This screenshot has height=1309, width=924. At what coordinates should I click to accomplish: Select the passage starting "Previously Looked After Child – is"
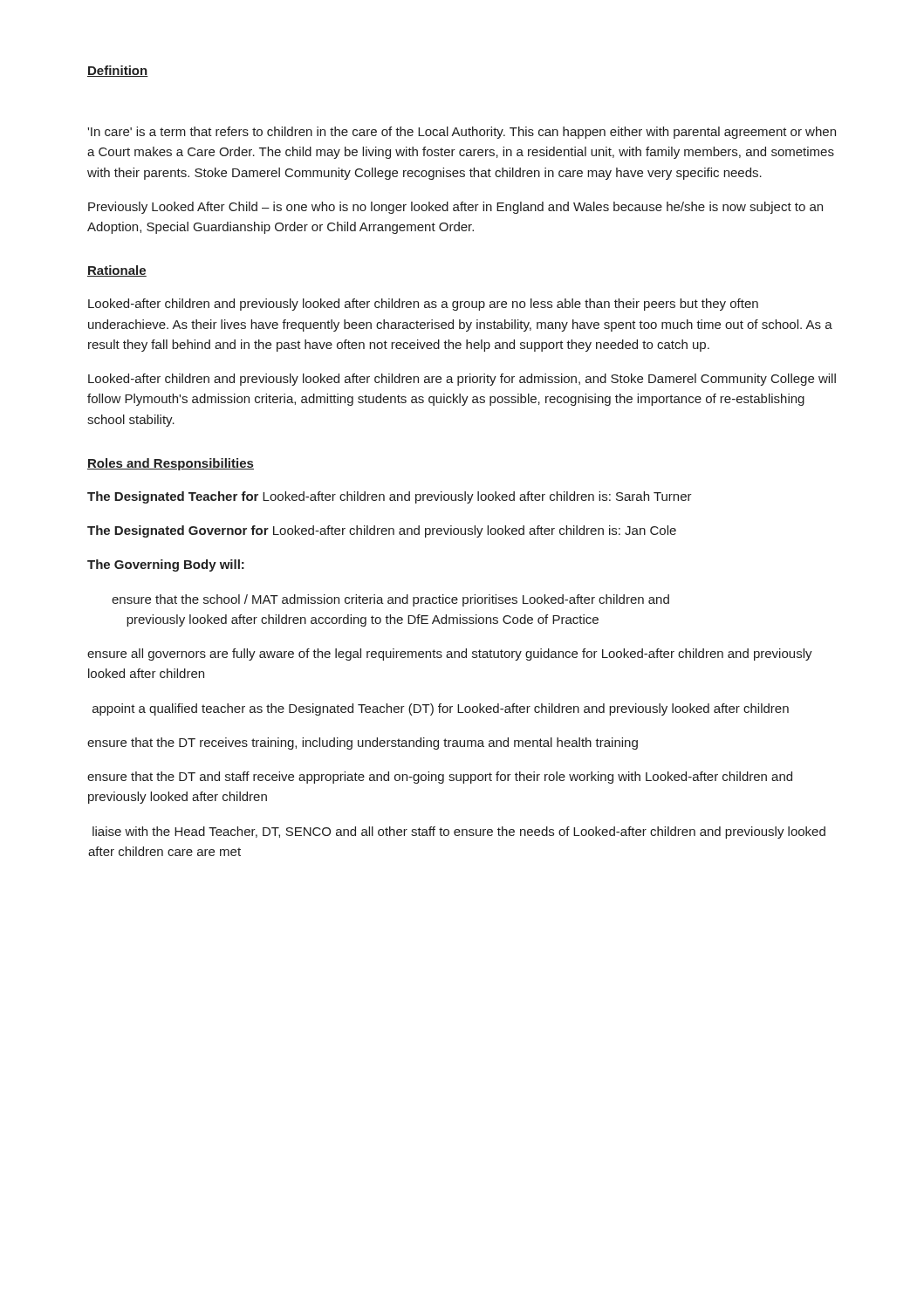pos(455,216)
